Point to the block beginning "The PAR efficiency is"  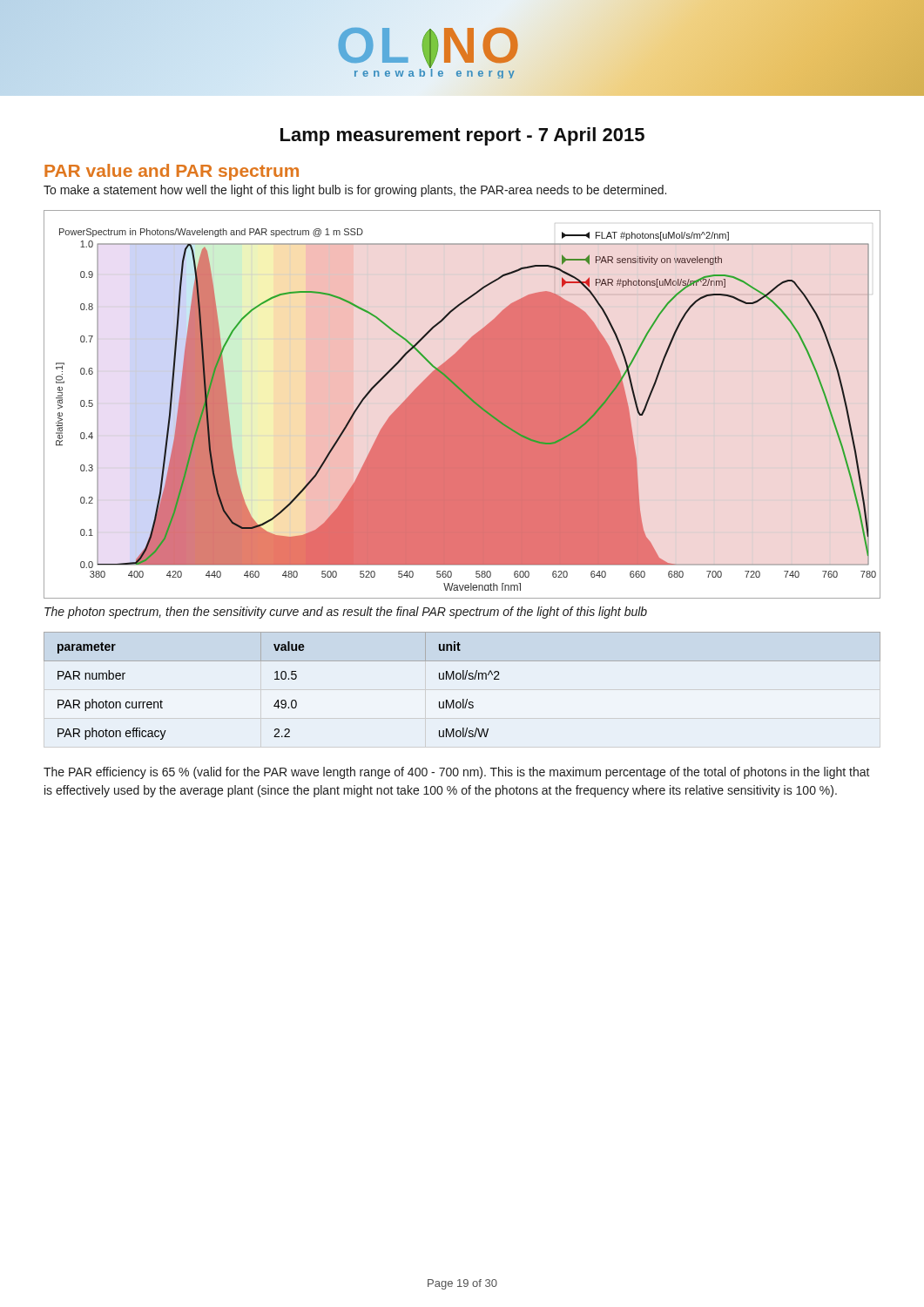tap(457, 781)
